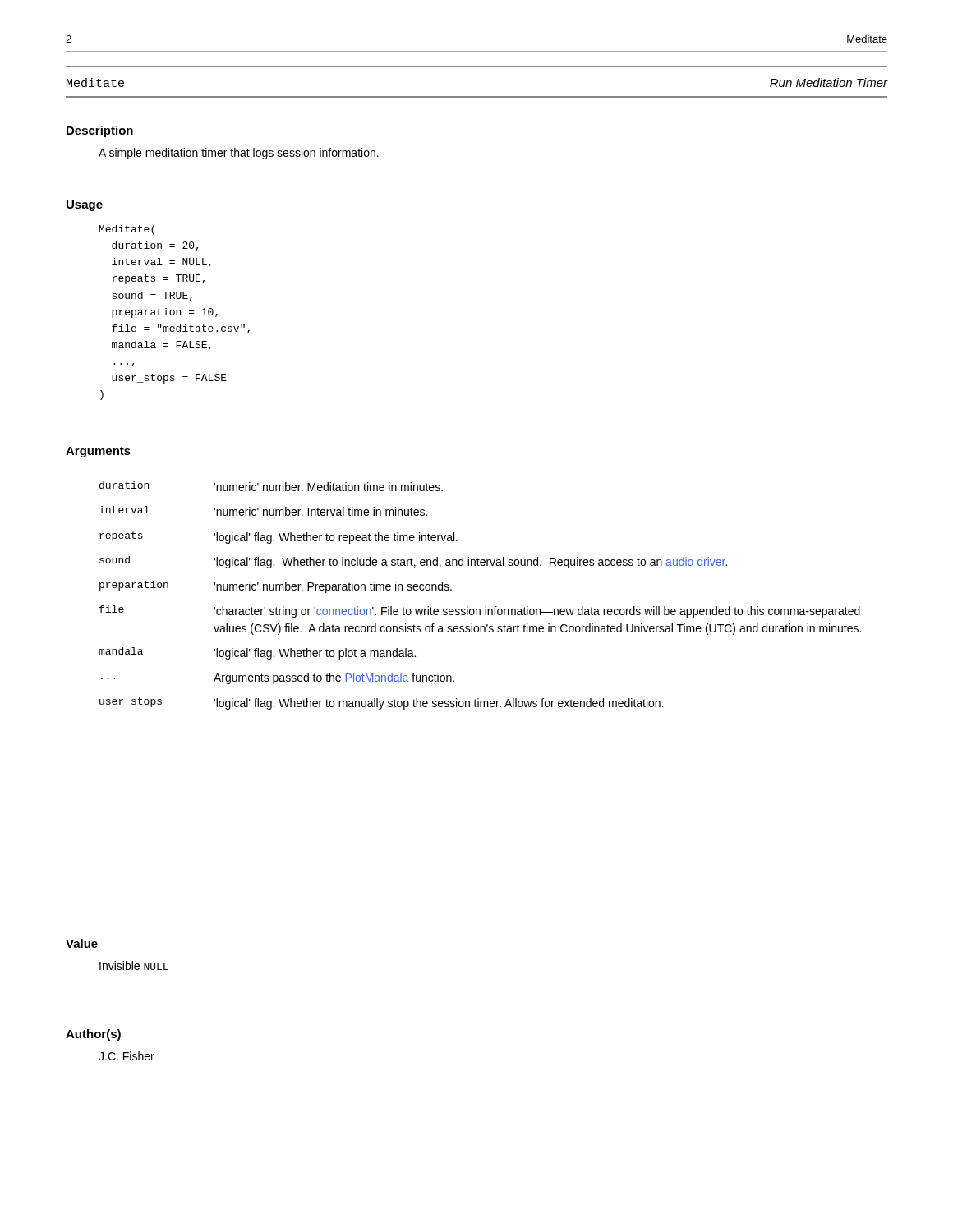
Task: Find the text with the text "Invisible NULL"
Action: (x=134, y=966)
